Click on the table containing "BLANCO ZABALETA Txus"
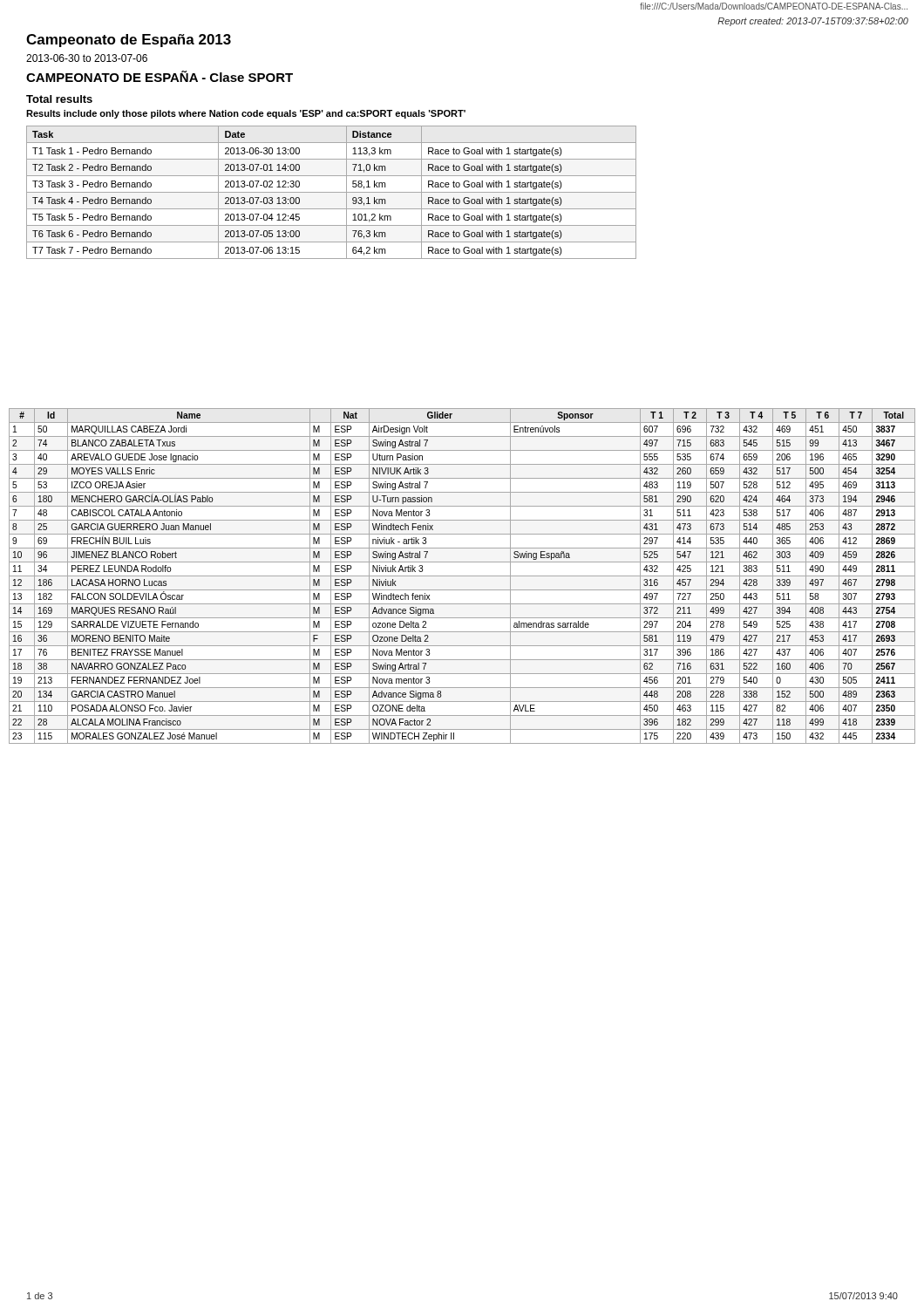The height and width of the screenshot is (1308, 924). (462, 576)
